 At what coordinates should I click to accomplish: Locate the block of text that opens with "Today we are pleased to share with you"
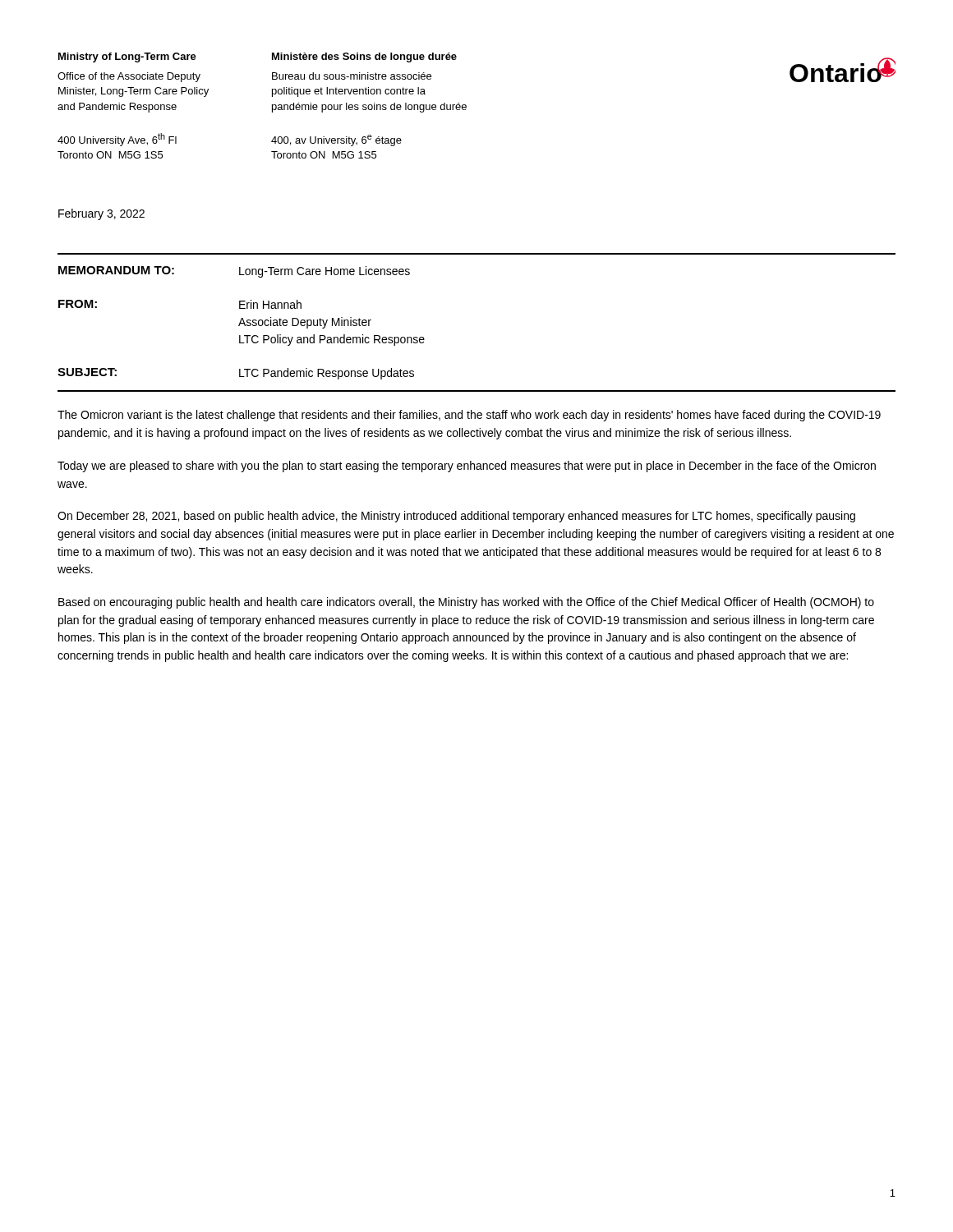tap(467, 475)
